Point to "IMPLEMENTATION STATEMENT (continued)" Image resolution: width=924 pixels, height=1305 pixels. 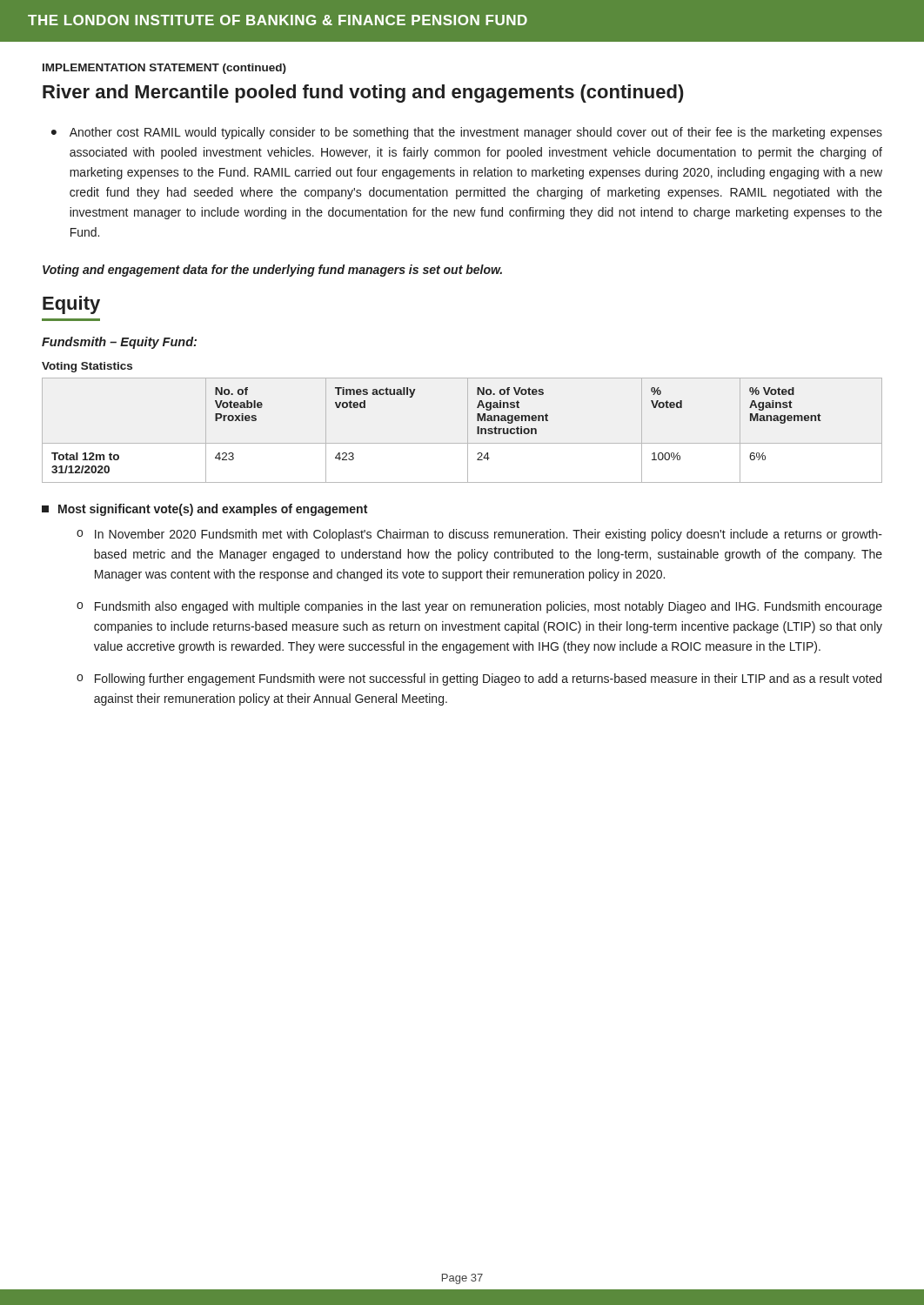pos(164,67)
